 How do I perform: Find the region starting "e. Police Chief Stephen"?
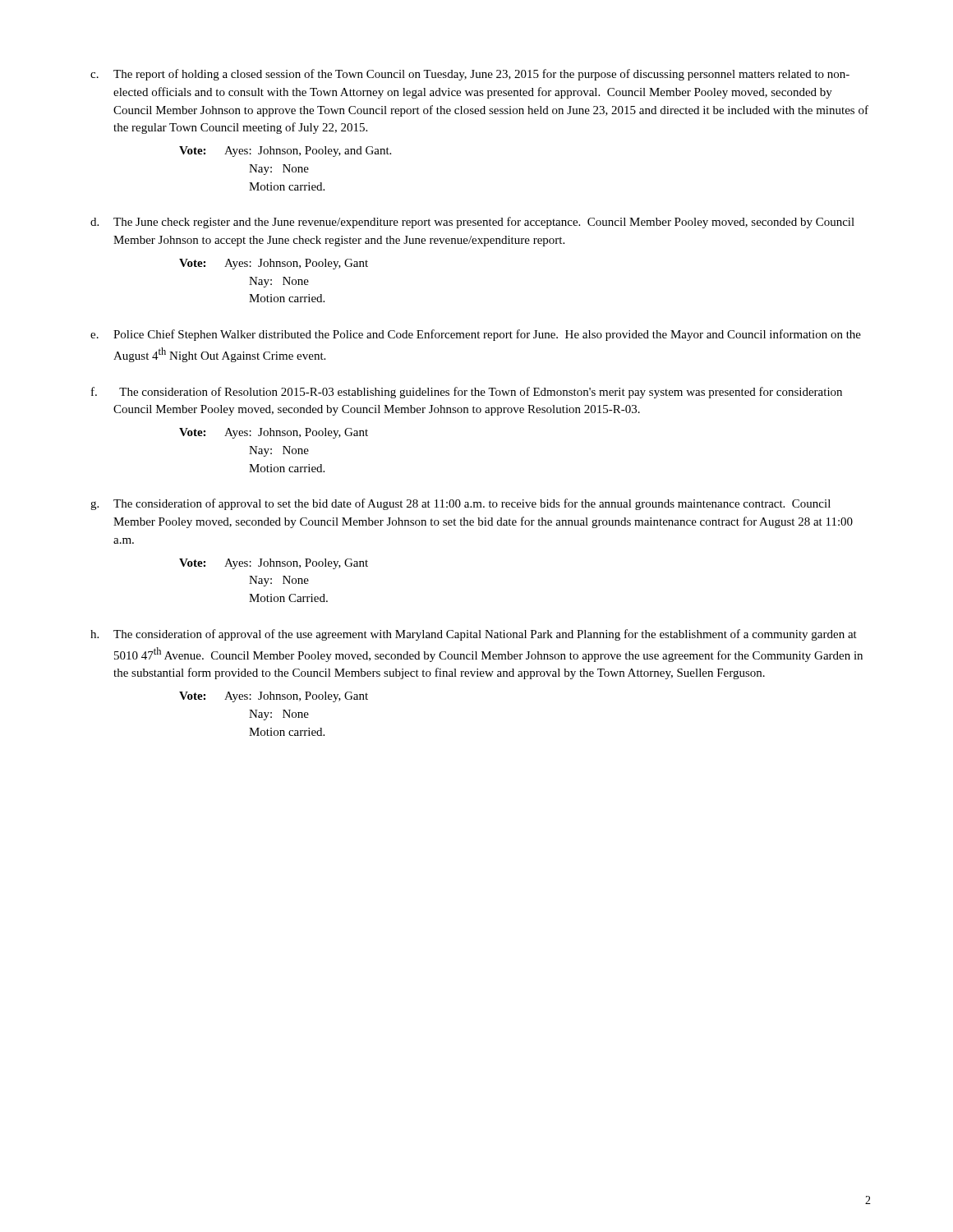[481, 346]
